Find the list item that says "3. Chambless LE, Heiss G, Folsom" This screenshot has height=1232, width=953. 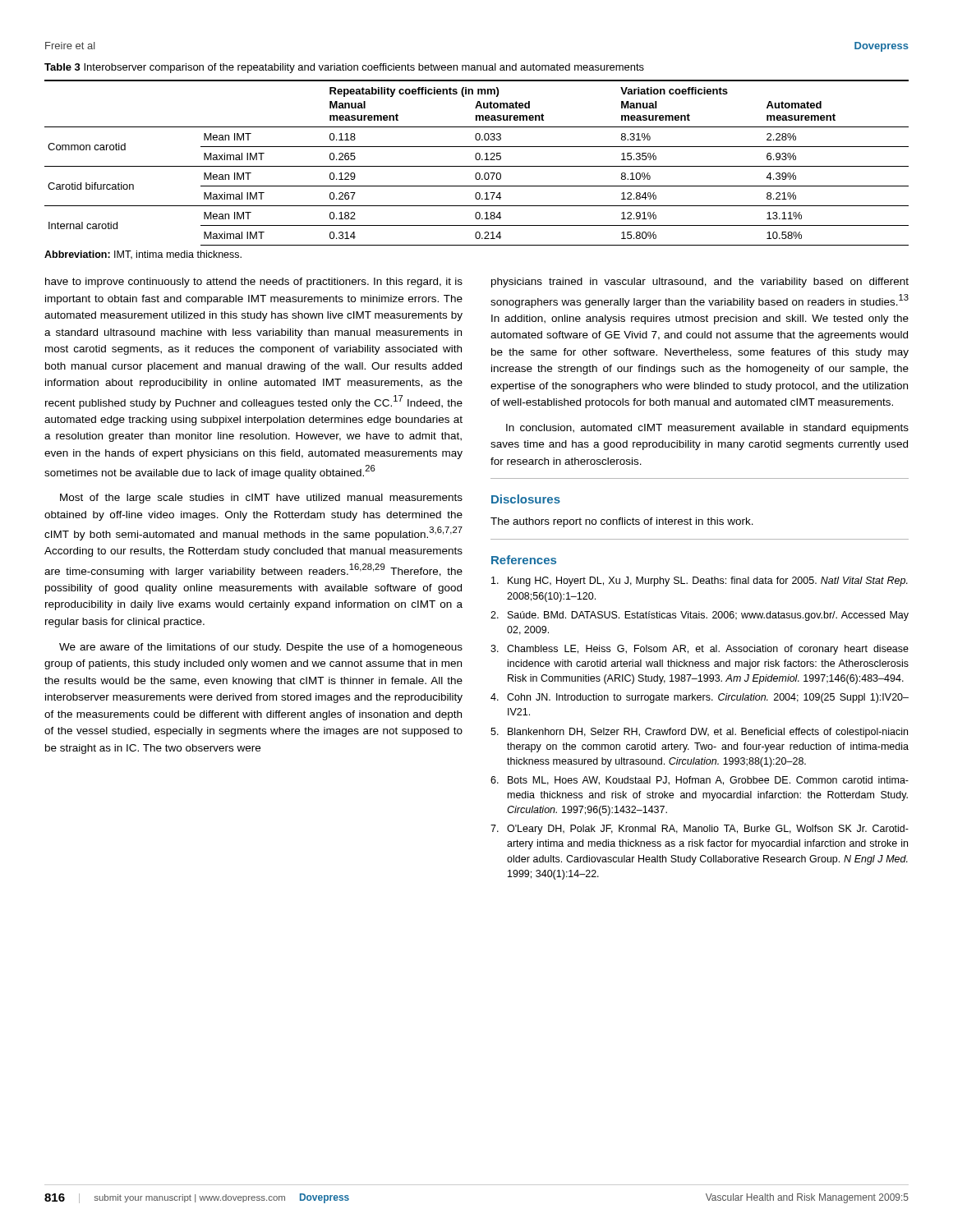pyautogui.click(x=700, y=664)
